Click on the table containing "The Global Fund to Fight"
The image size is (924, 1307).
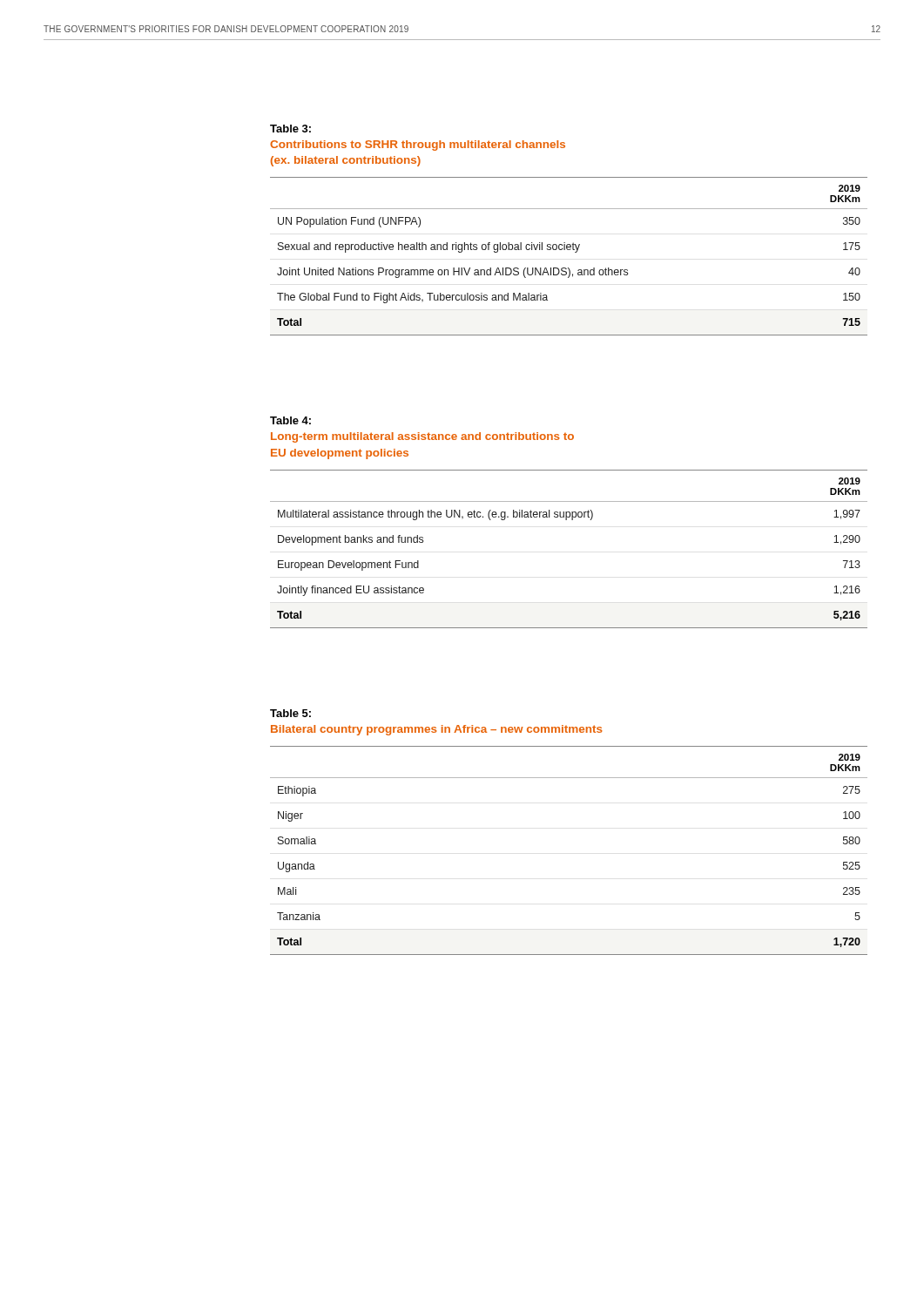tap(569, 257)
